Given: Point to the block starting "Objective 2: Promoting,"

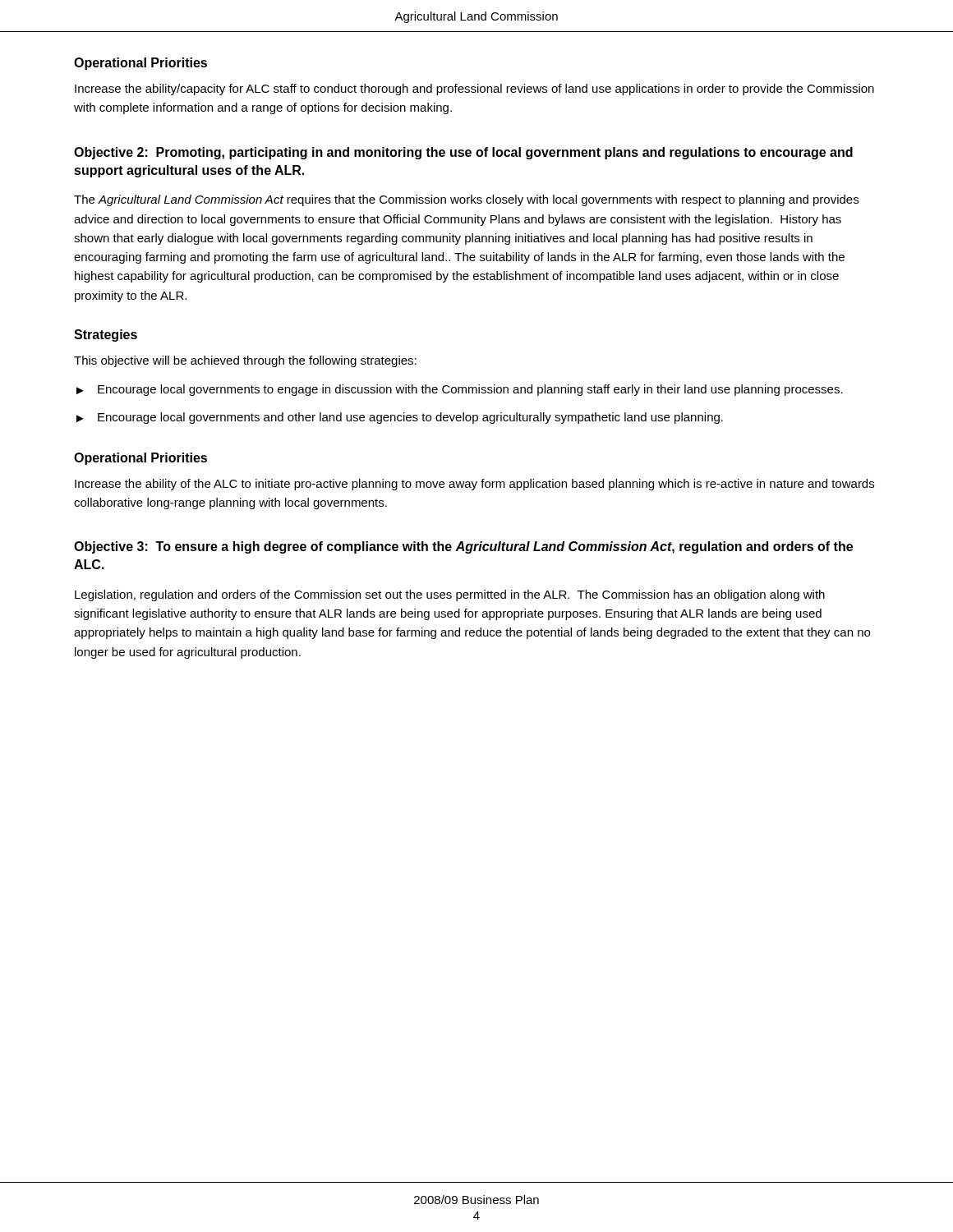Looking at the screenshot, I should point(464,161).
